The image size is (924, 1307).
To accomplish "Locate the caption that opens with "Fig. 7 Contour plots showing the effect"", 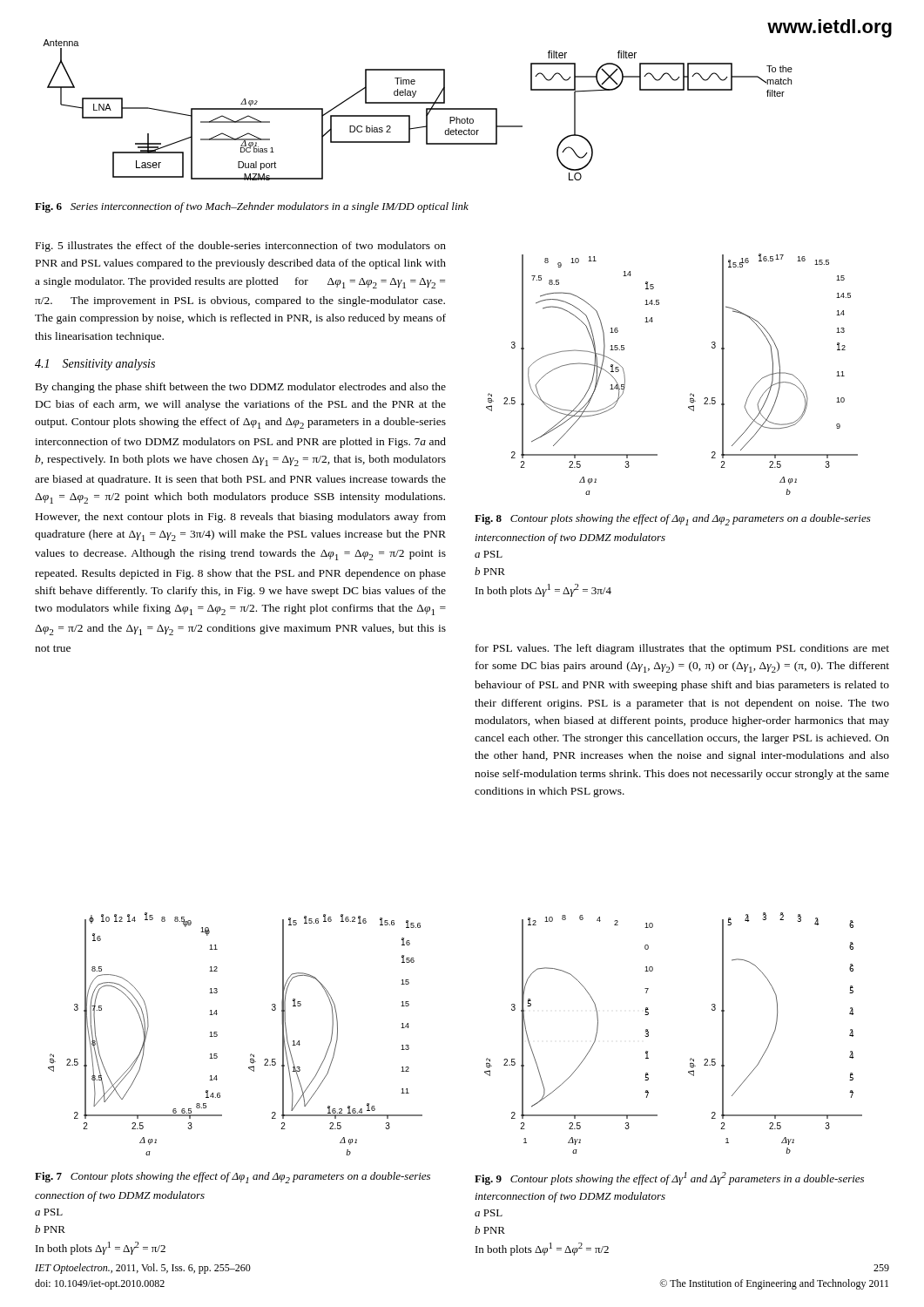I will tap(233, 1178).
